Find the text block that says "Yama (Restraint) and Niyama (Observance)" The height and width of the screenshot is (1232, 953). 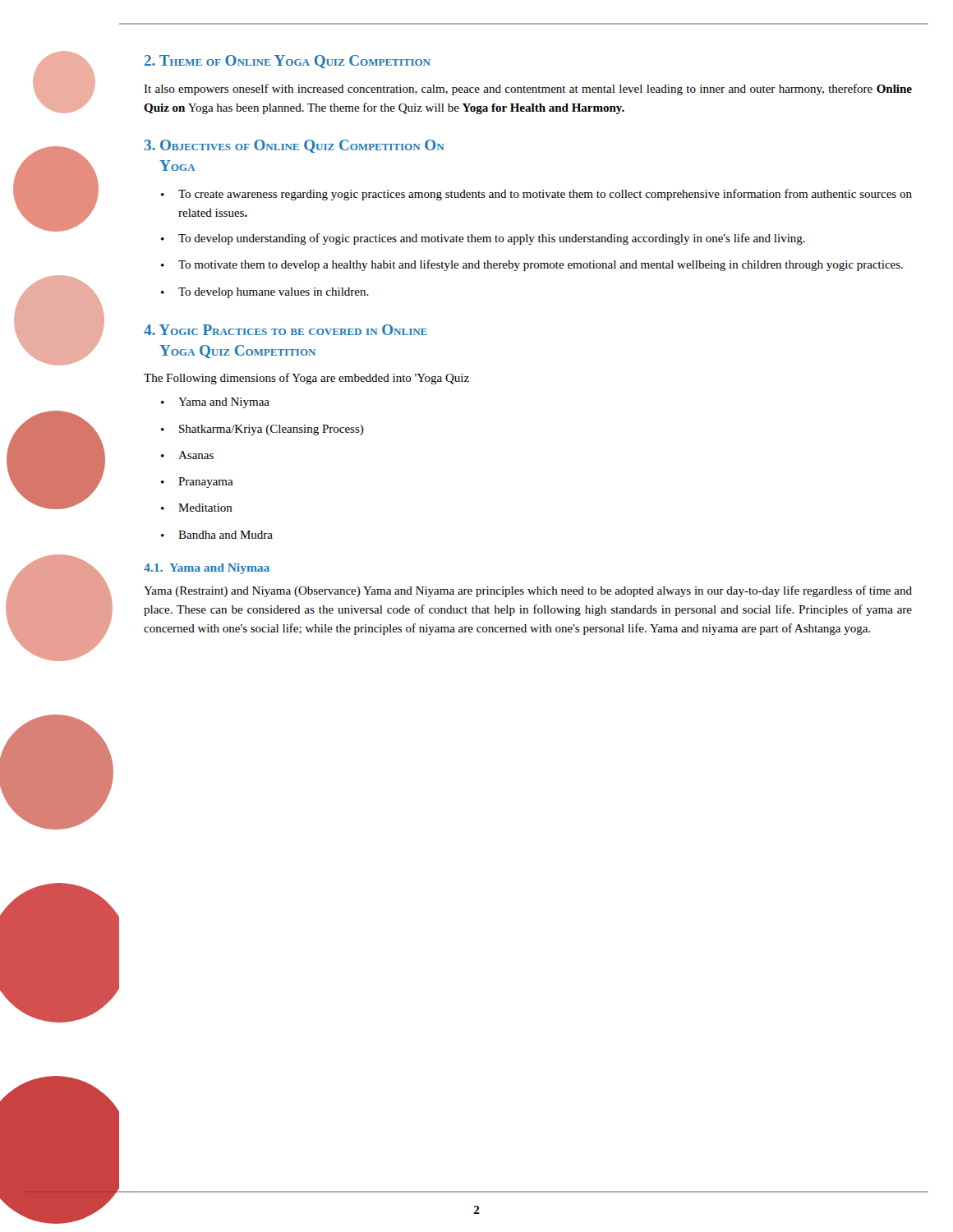(528, 610)
